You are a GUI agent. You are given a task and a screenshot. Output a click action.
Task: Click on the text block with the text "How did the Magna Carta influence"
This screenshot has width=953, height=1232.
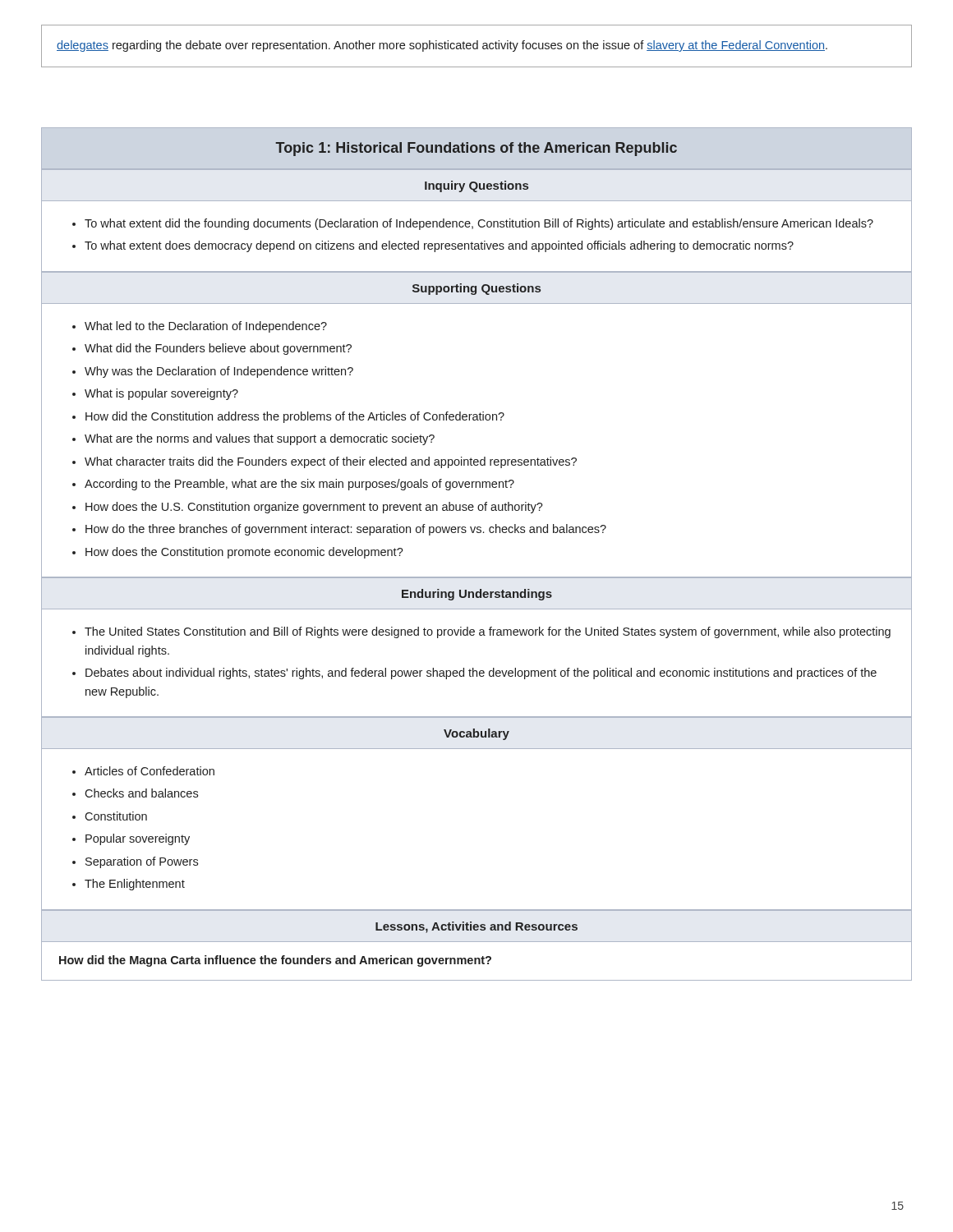click(275, 960)
